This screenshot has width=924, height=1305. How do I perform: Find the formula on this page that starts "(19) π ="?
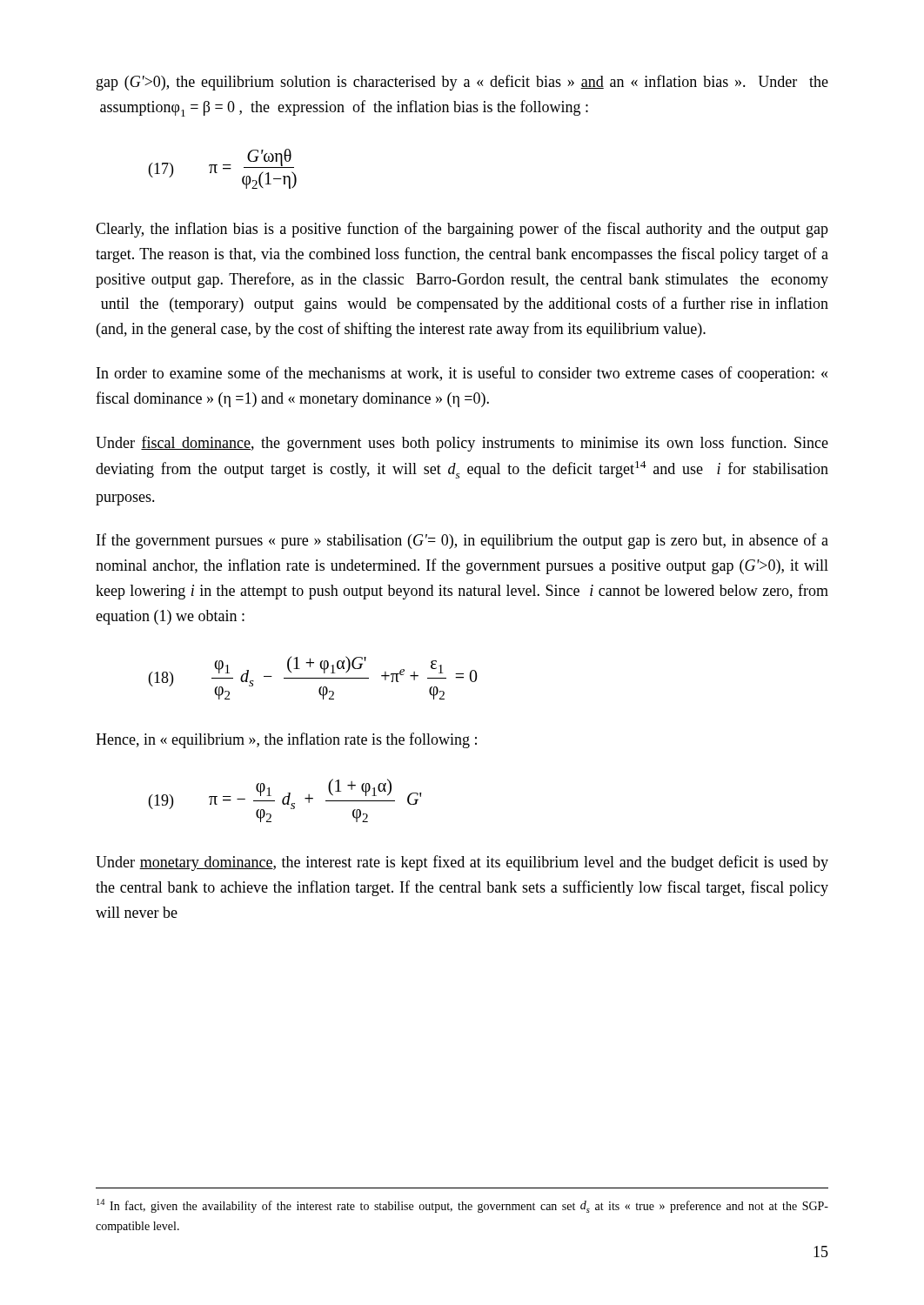tap(285, 801)
